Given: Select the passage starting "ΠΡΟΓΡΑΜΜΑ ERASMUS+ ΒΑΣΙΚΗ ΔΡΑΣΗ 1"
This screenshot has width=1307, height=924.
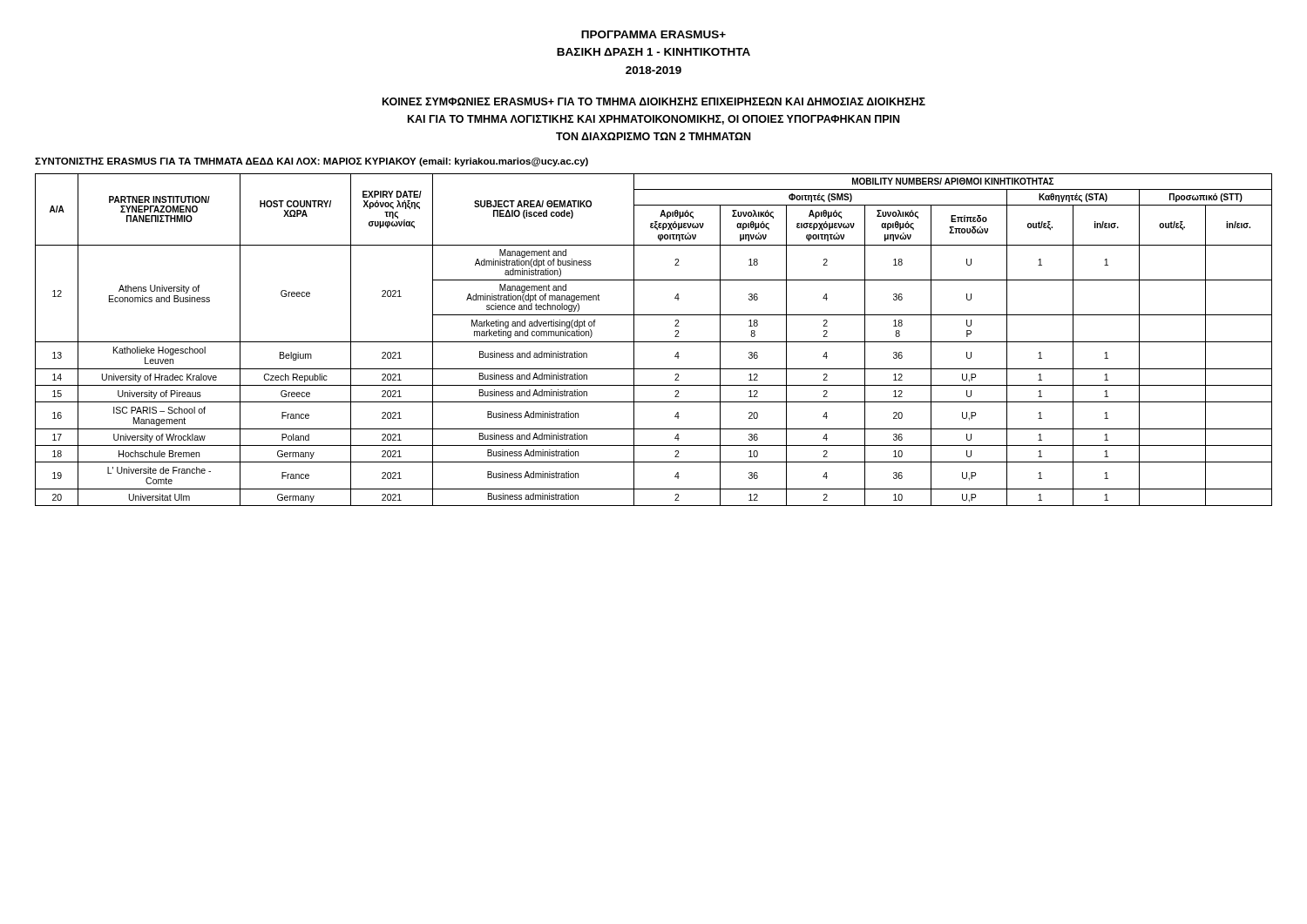Looking at the screenshot, I should pos(654,53).
